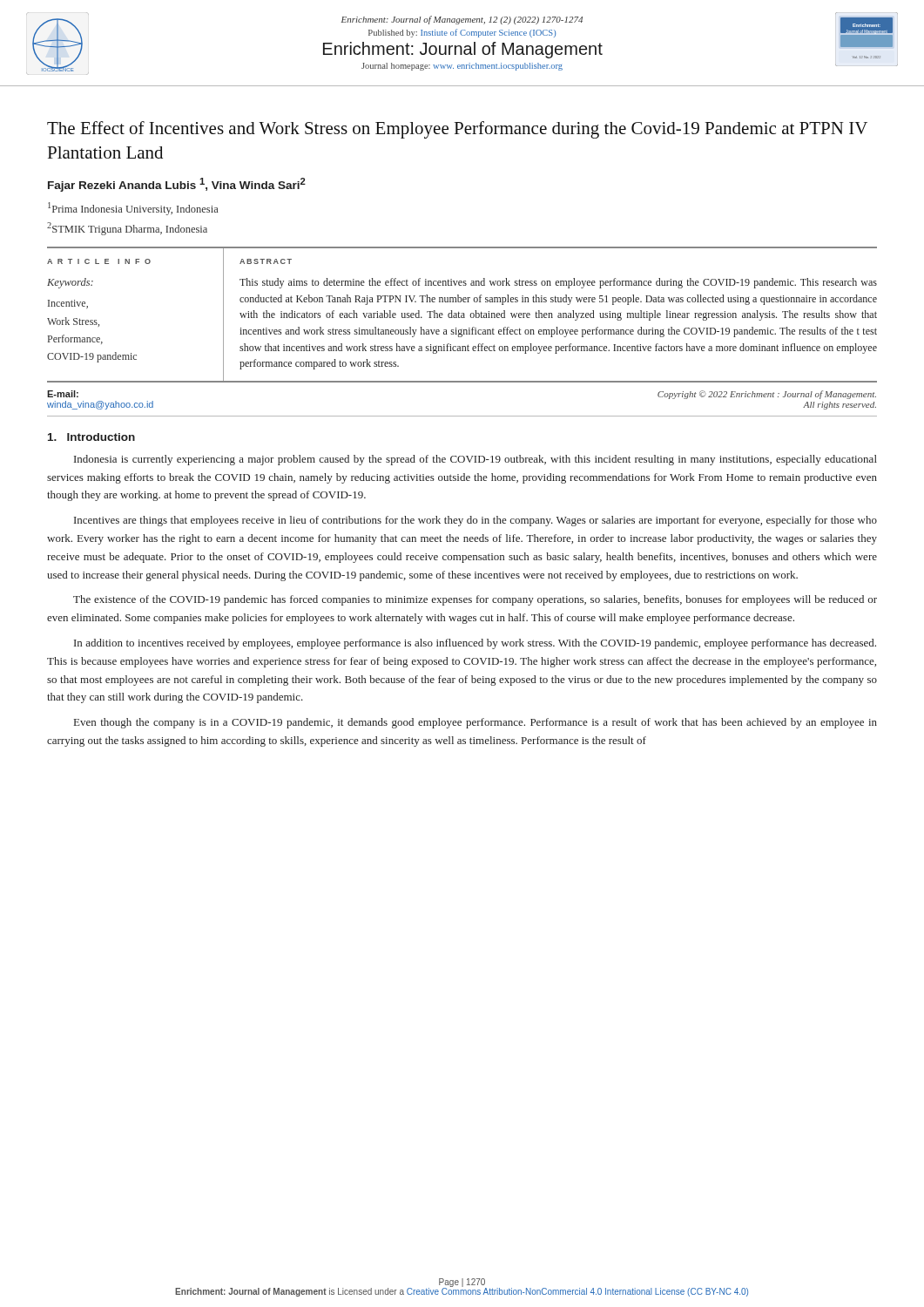The height and width of the screenshot is (1307, 924).
Task: Find the text block that says "1Prima Indonesia University,"
Action: [133, 218]
